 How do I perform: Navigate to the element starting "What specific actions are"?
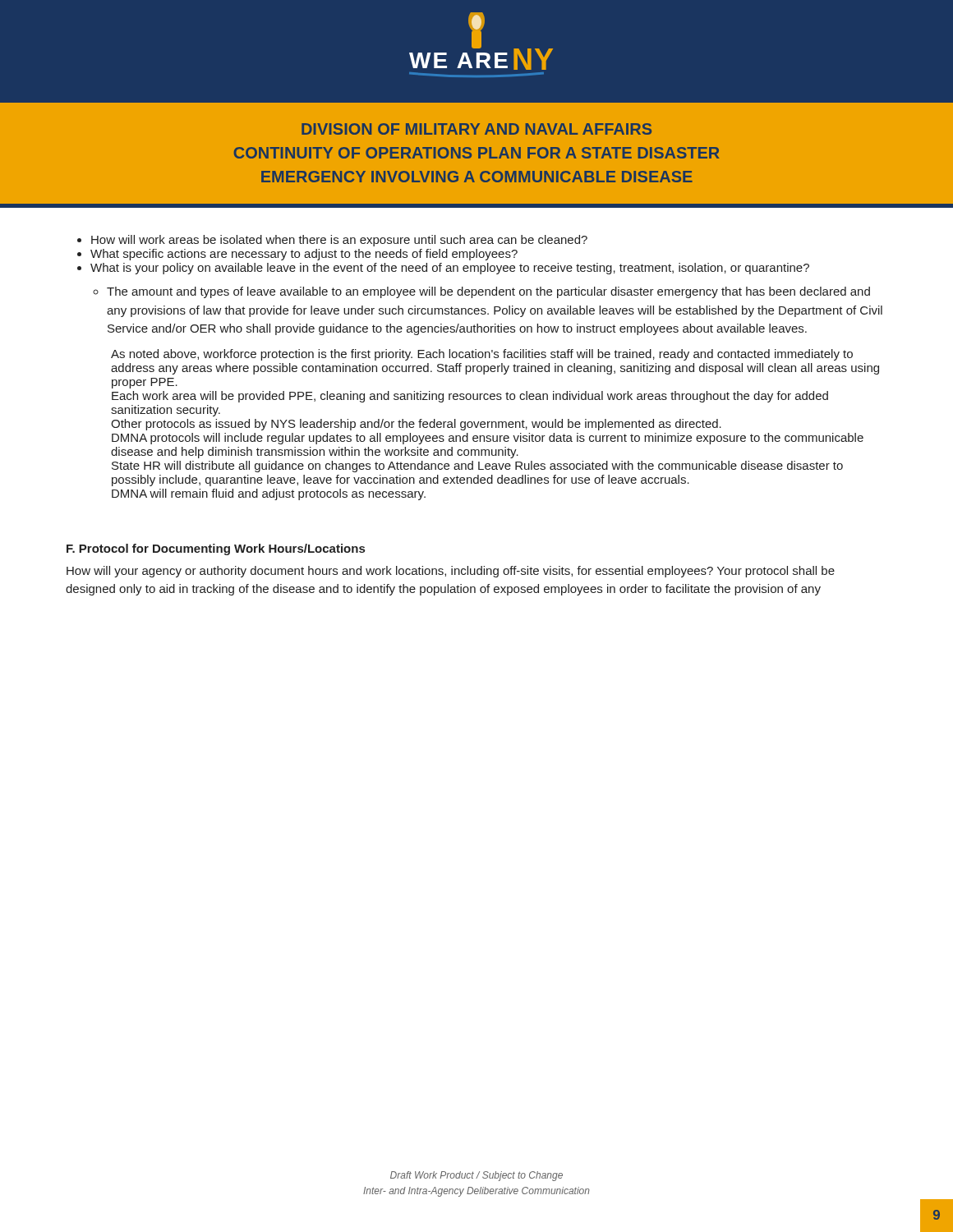click(x=489, y=253)
